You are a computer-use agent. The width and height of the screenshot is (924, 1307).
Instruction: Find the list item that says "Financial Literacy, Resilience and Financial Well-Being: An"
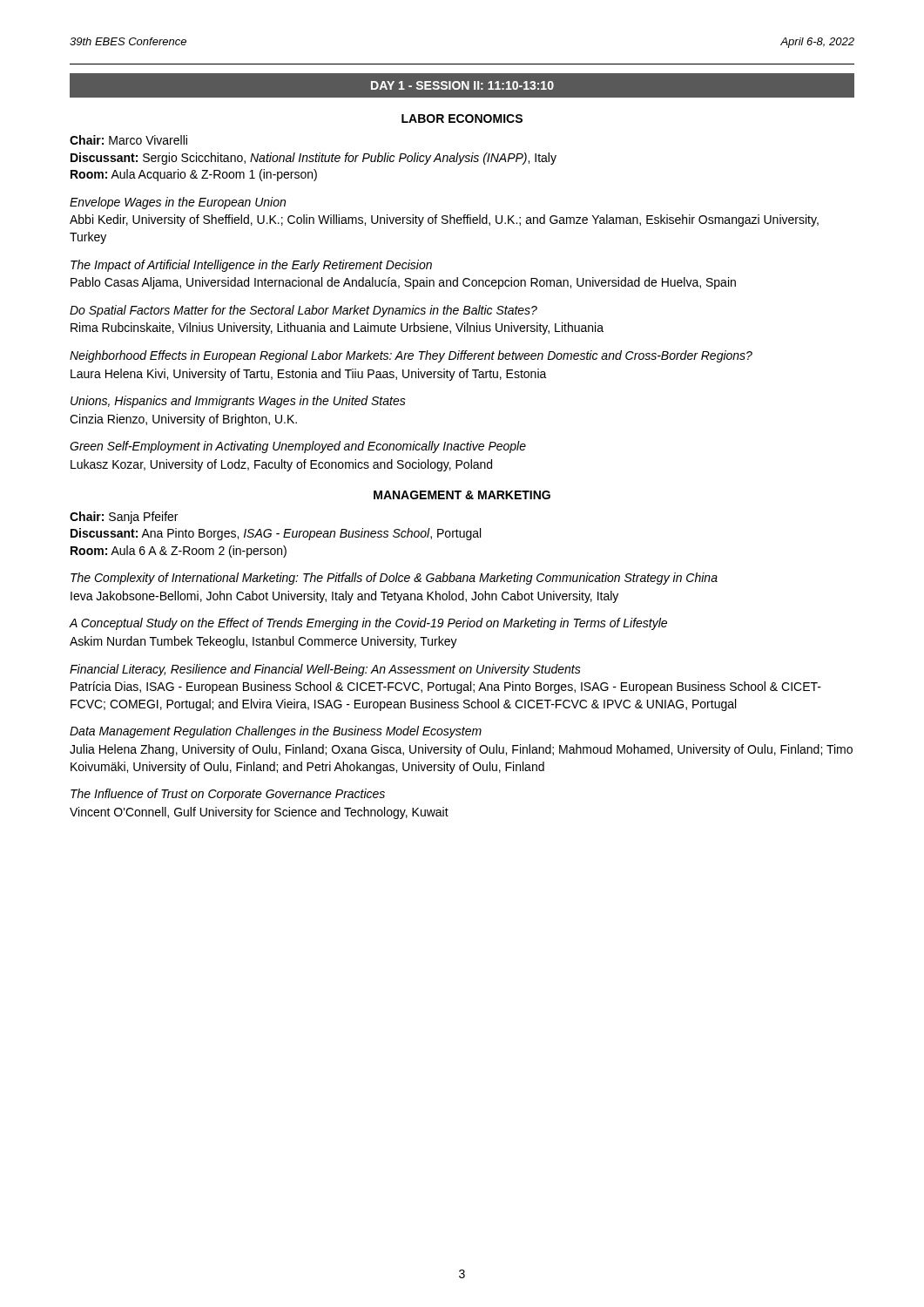(462, 687)
